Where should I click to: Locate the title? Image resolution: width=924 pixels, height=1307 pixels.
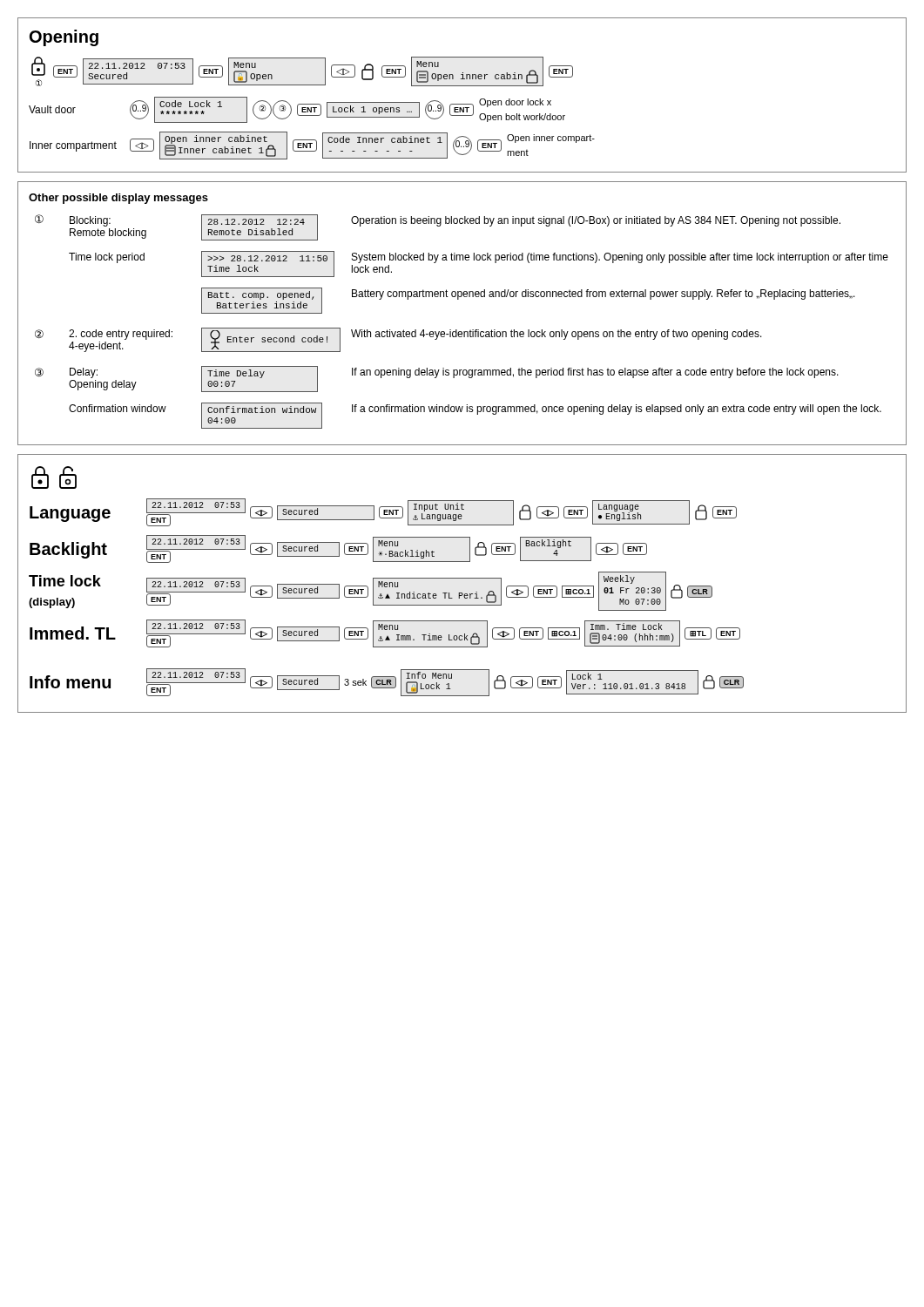[x=64, y=37]
